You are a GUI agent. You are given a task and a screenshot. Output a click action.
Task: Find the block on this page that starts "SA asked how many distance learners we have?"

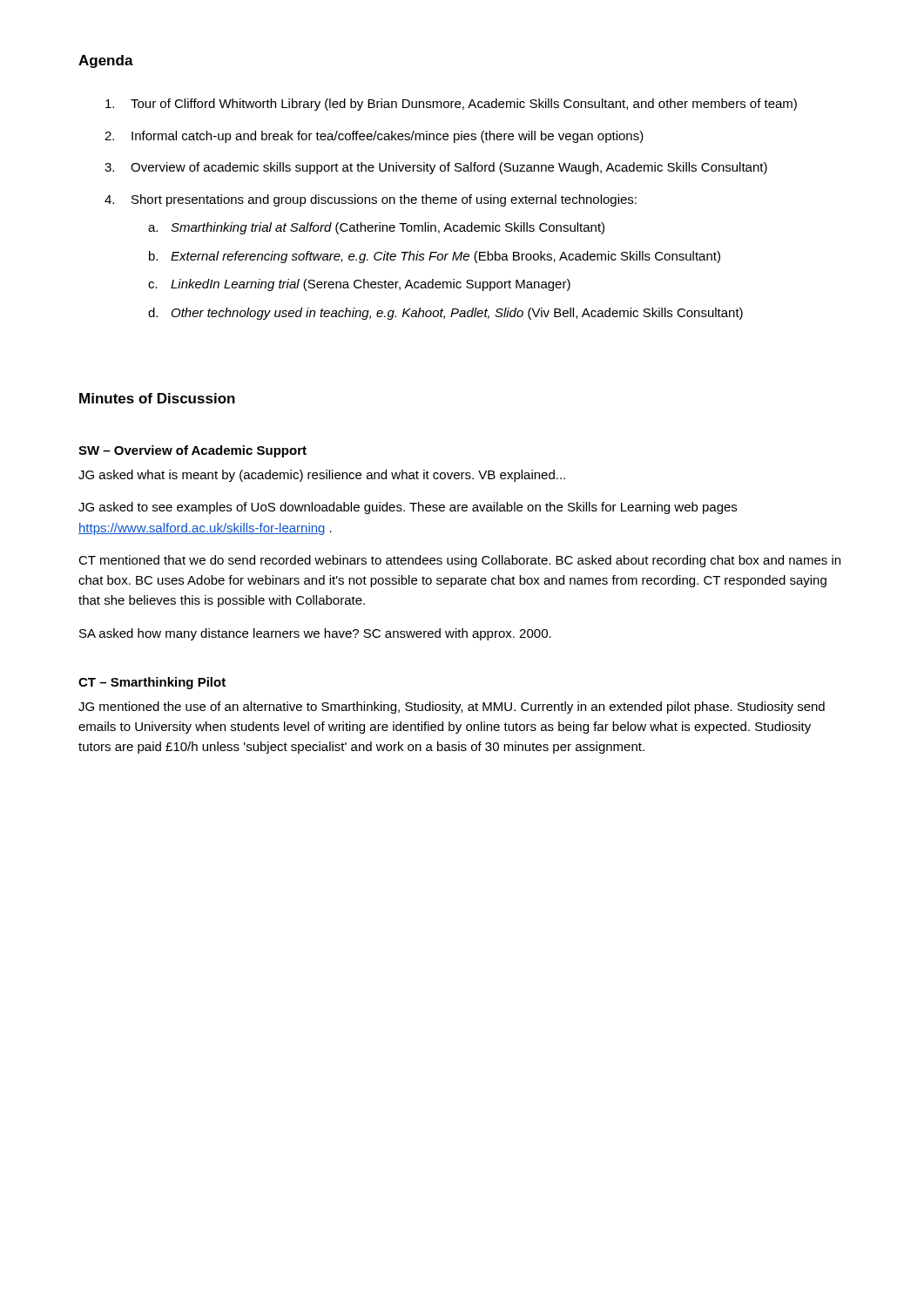[x=315, y=633]
